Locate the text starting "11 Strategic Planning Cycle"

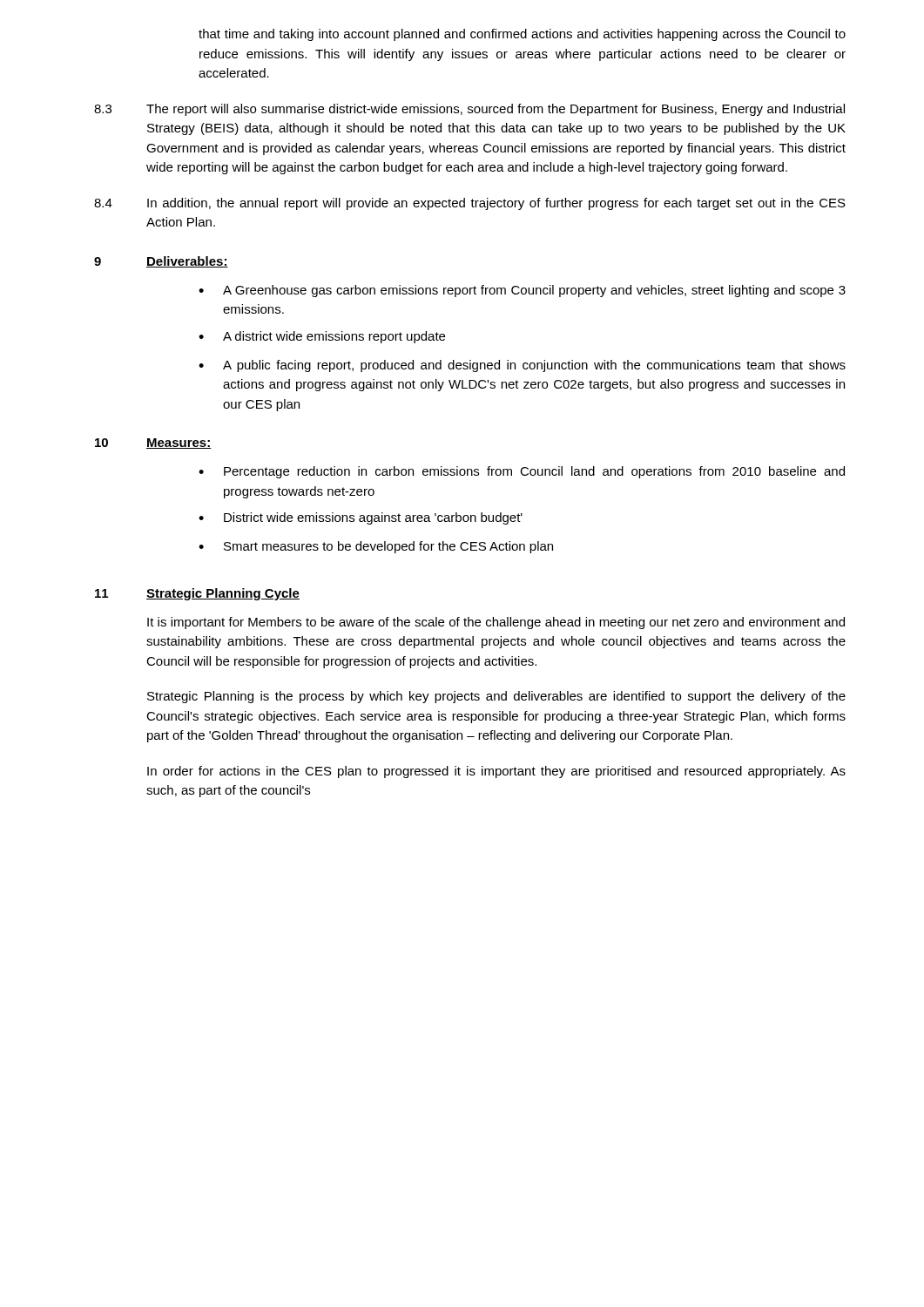197,593
